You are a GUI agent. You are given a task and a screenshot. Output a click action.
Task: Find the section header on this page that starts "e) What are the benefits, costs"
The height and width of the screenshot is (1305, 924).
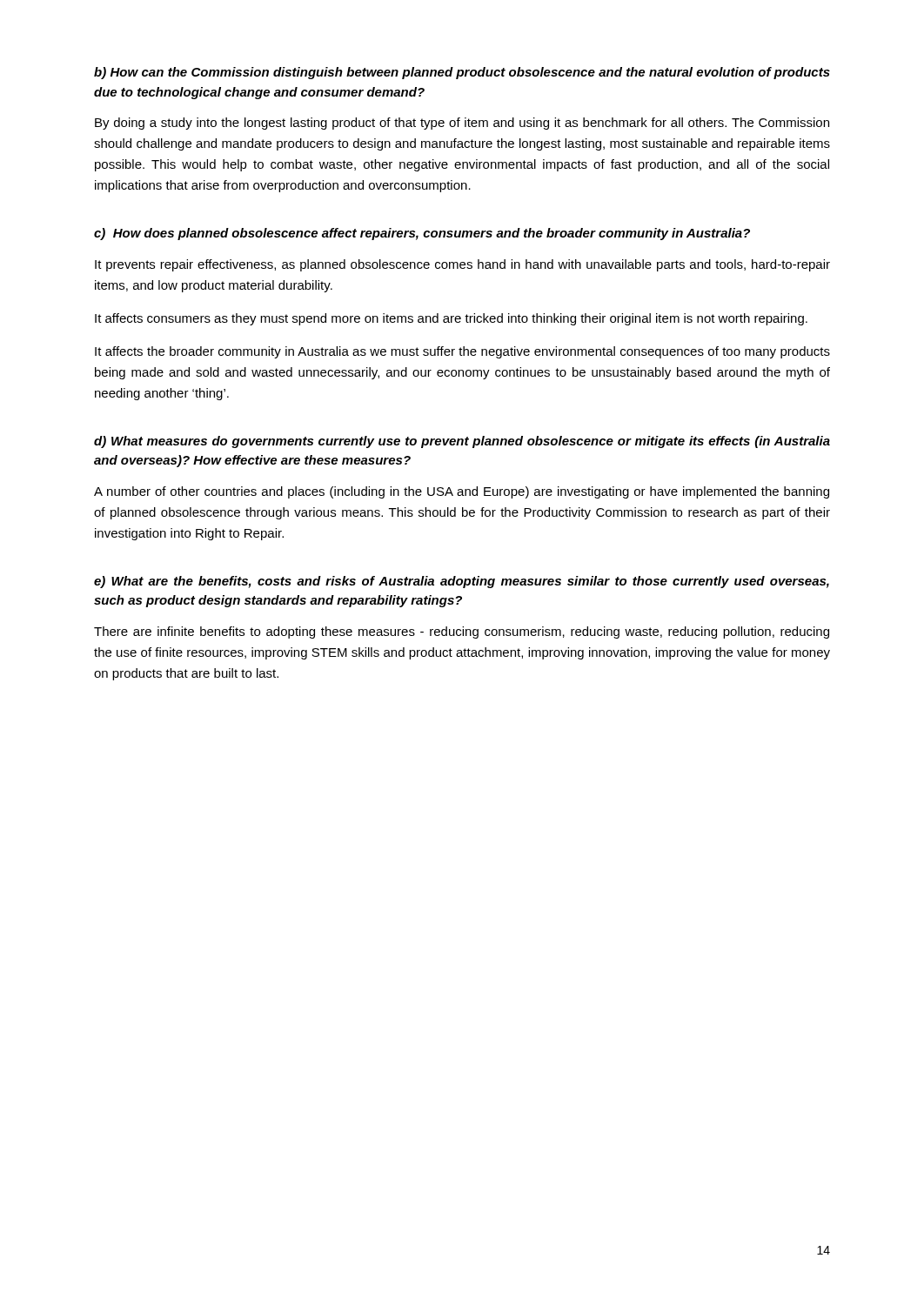click(462, 590)
